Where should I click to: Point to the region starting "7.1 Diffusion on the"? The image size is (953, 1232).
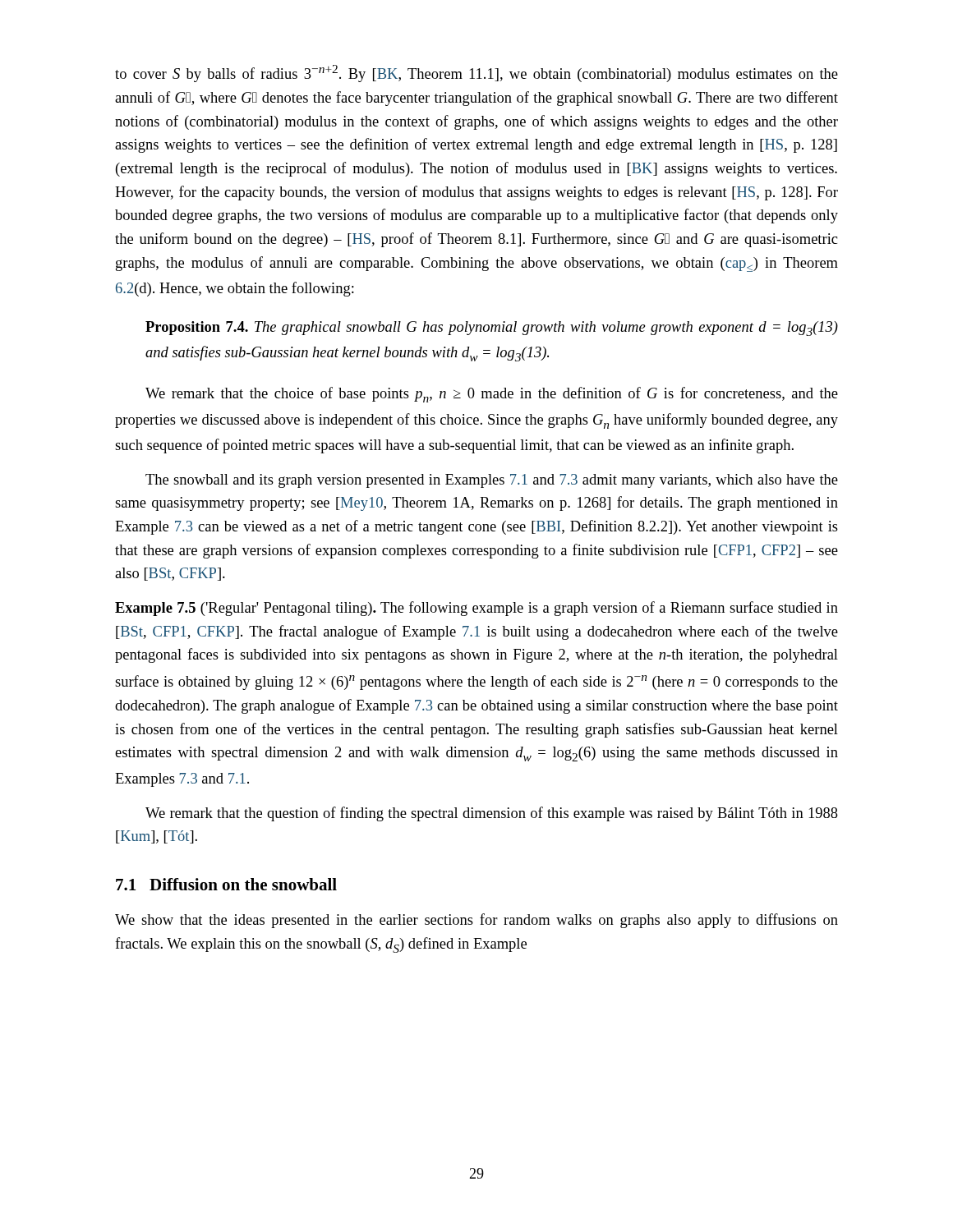[226, 884]
